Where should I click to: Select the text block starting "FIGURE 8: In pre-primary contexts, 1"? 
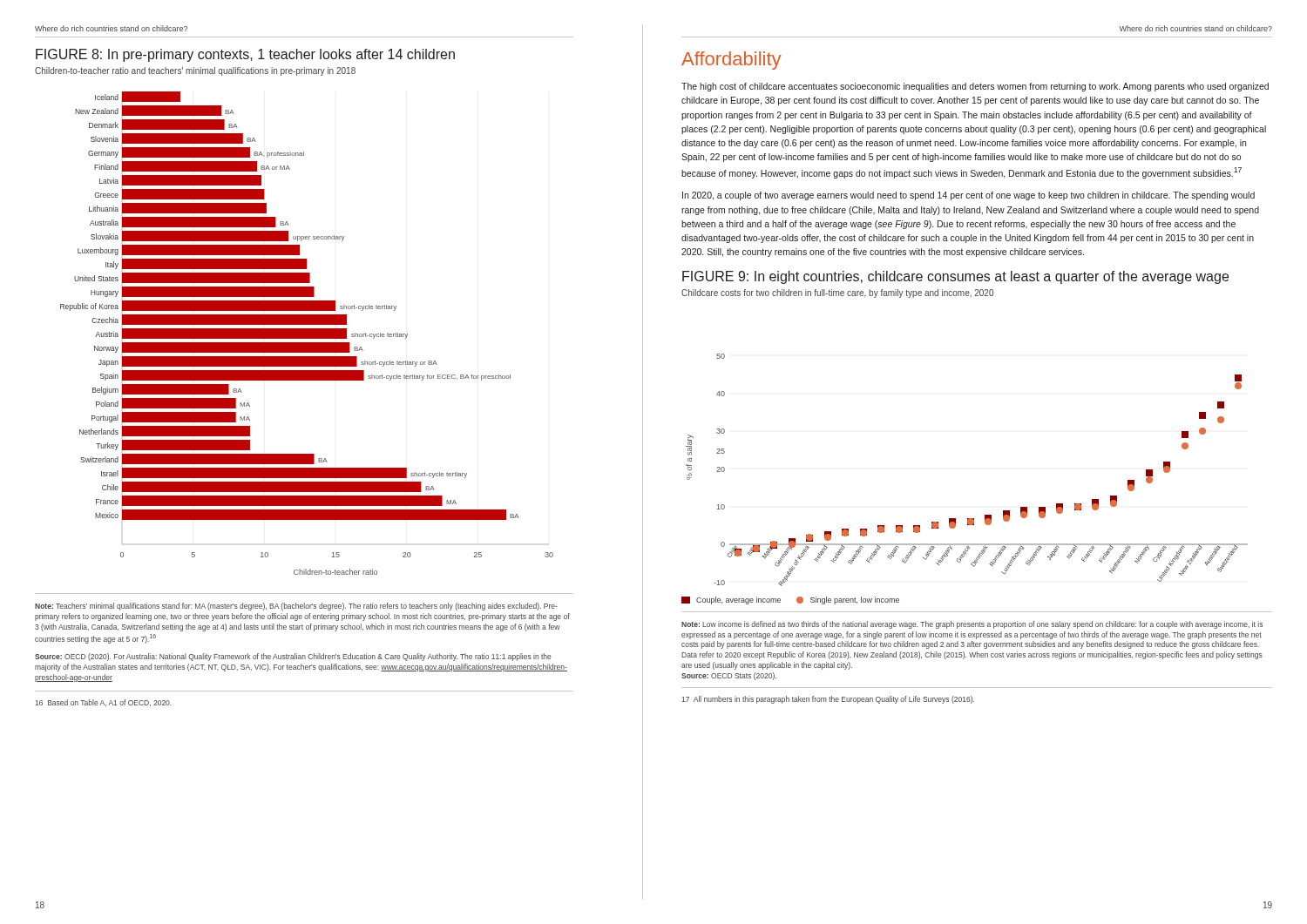point(304,55)
